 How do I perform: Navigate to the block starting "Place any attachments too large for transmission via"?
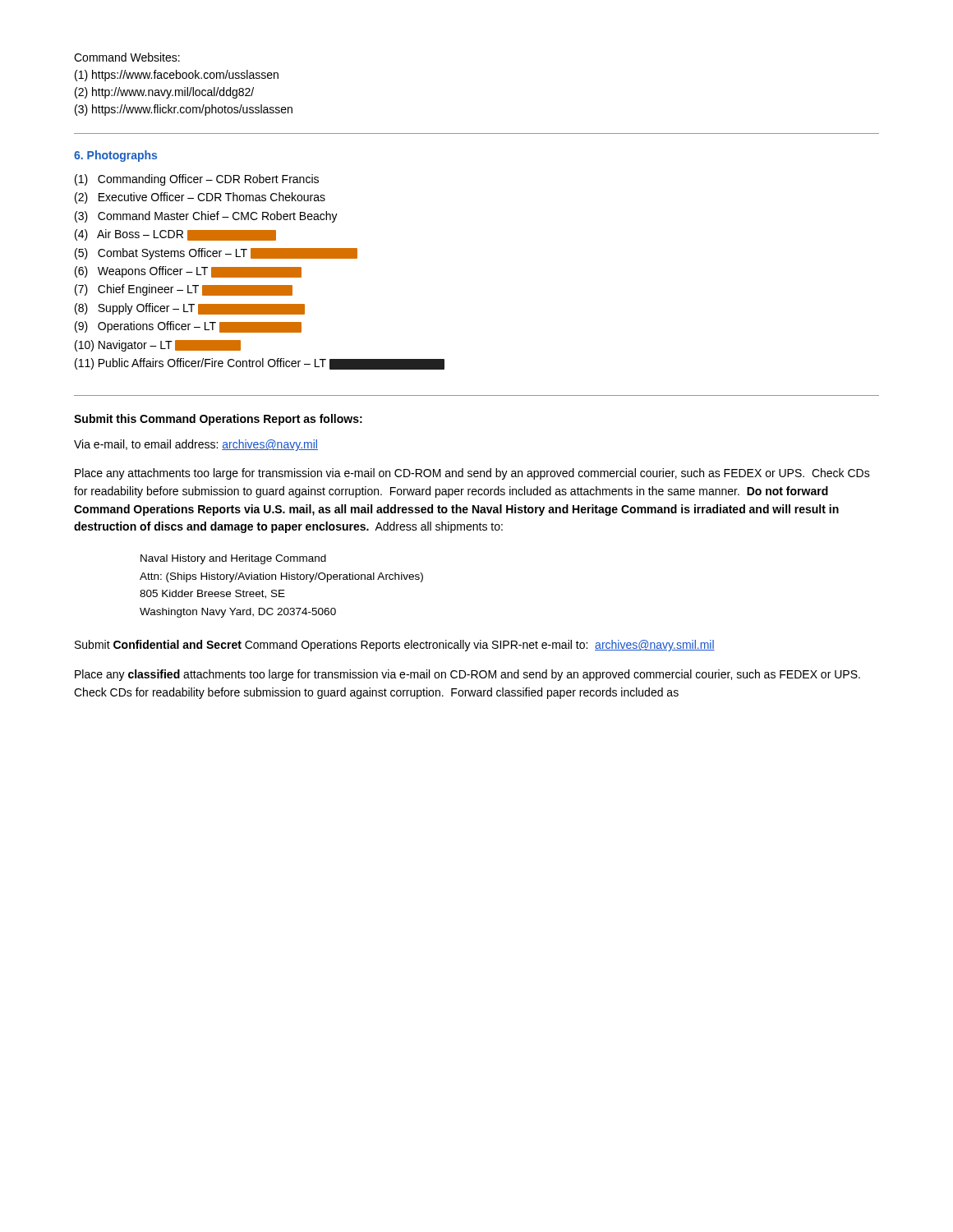[x=472, y=500]
